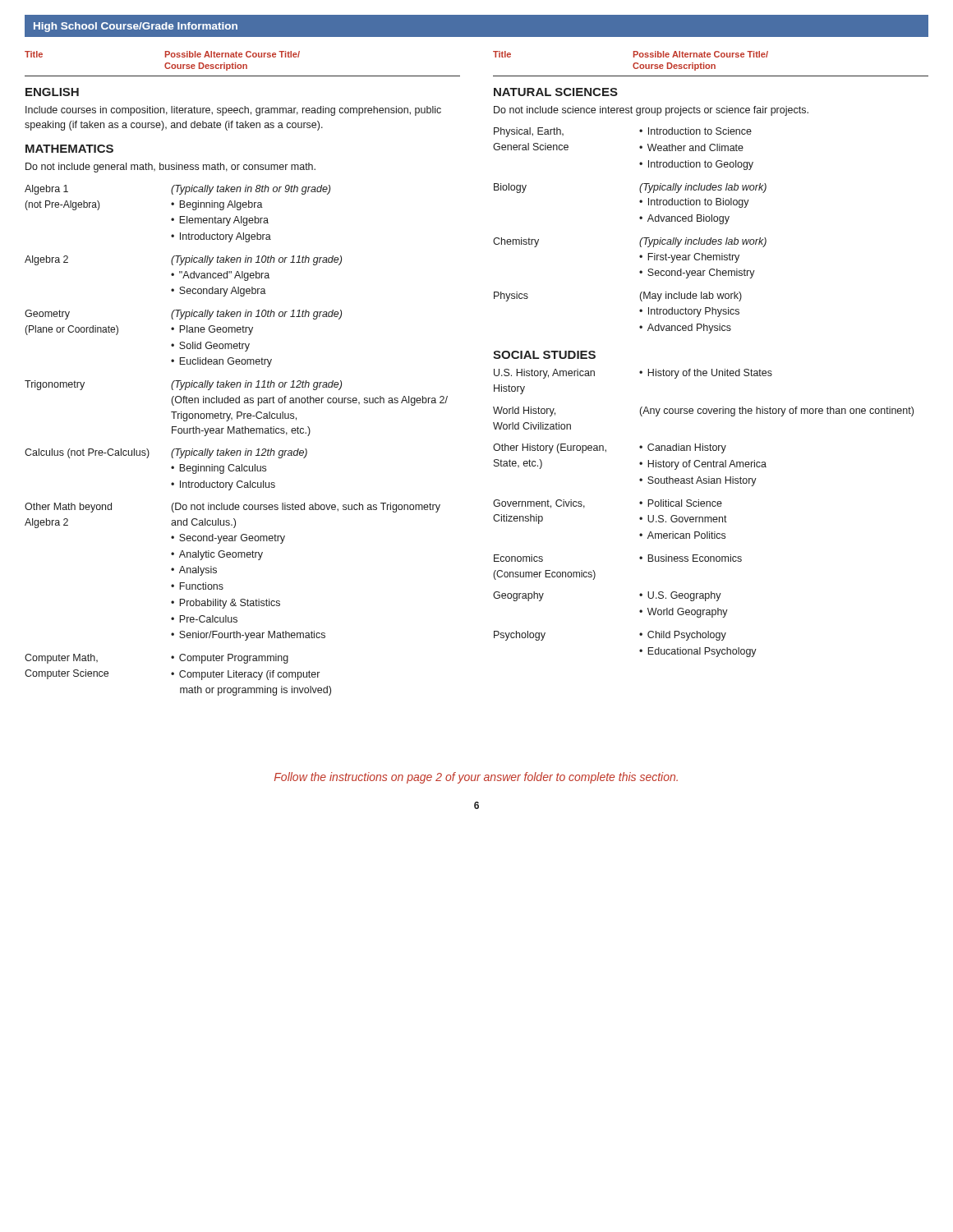Locate the text starting "Physical, Earth,General Science Introduction to"

pyautogui.click(x=711, y=149)
